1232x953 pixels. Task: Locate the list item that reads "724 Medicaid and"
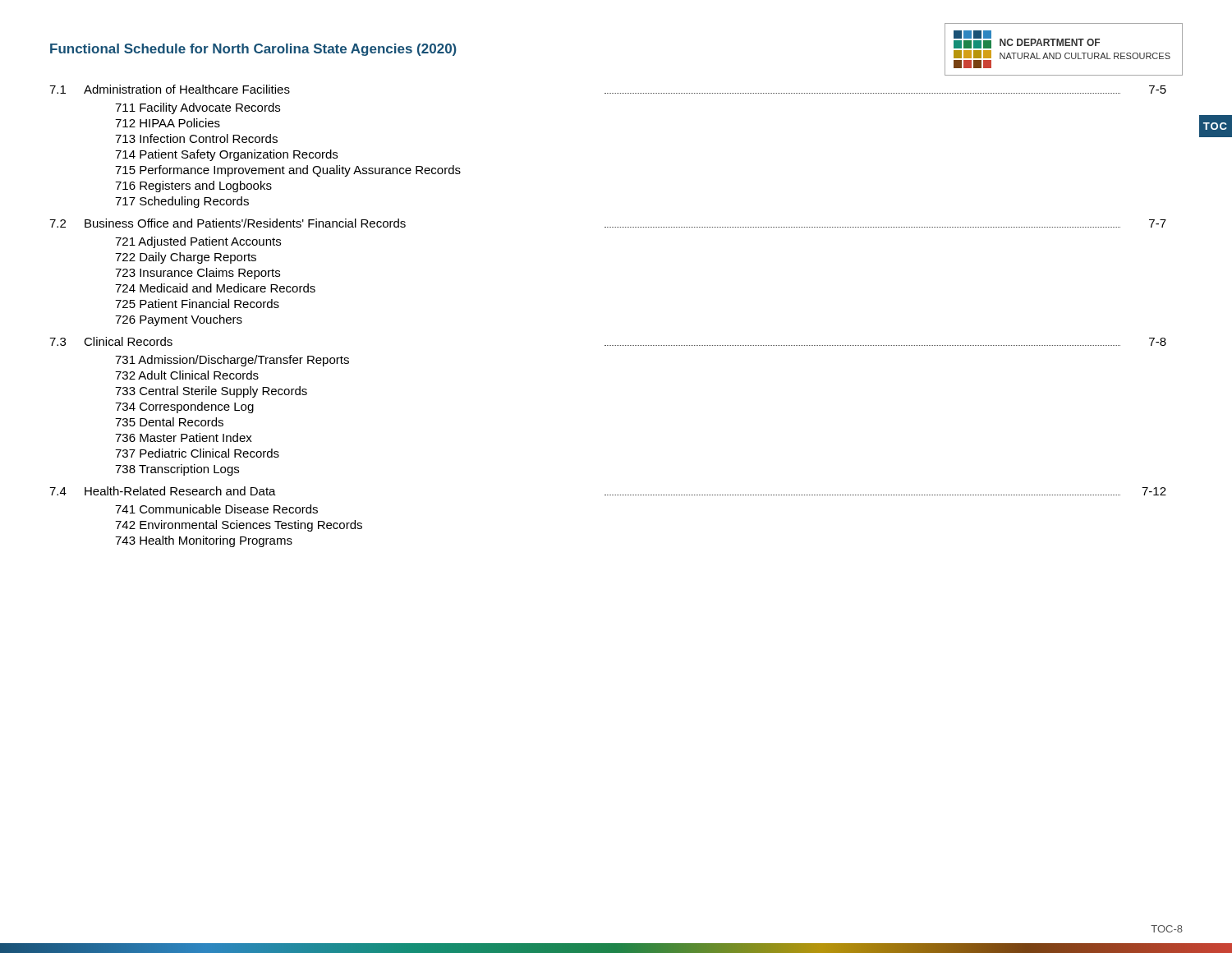click(x=215, y=288)
